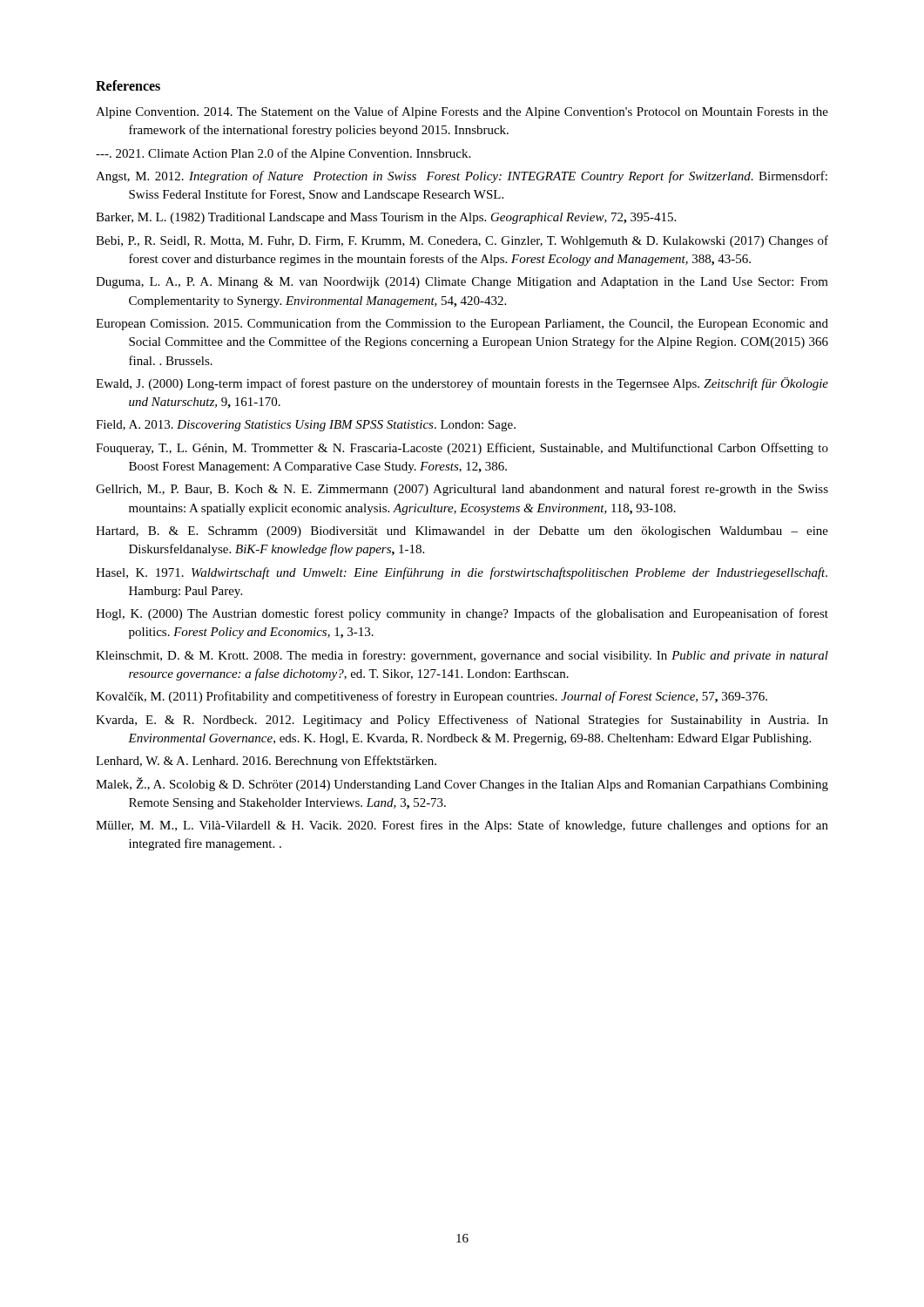Locate the block starting "Field, A. 2013."
Image resolution: width=924 pixels, height=1307 pixels.
306,425
